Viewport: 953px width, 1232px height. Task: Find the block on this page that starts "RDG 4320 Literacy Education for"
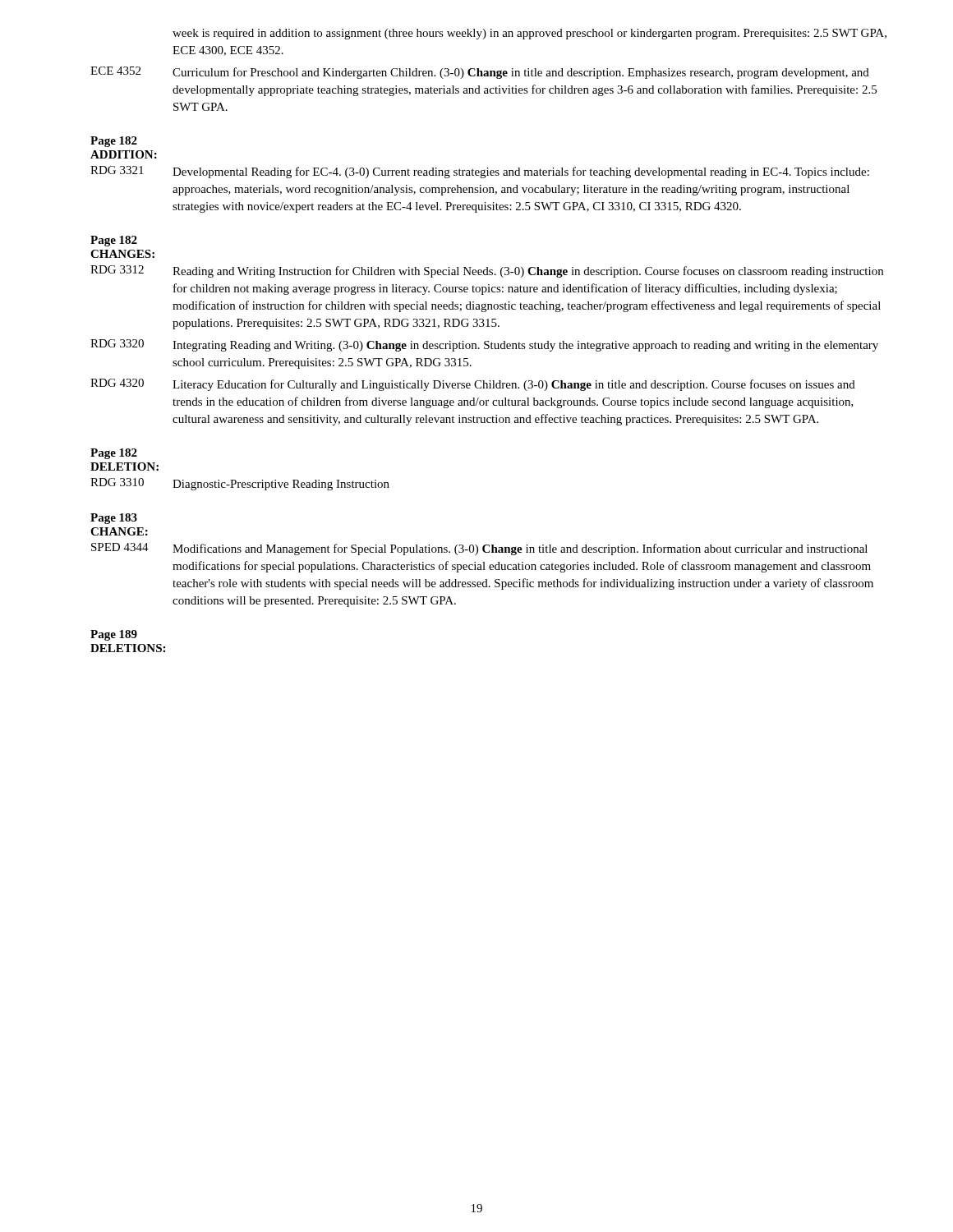(489, 402)
